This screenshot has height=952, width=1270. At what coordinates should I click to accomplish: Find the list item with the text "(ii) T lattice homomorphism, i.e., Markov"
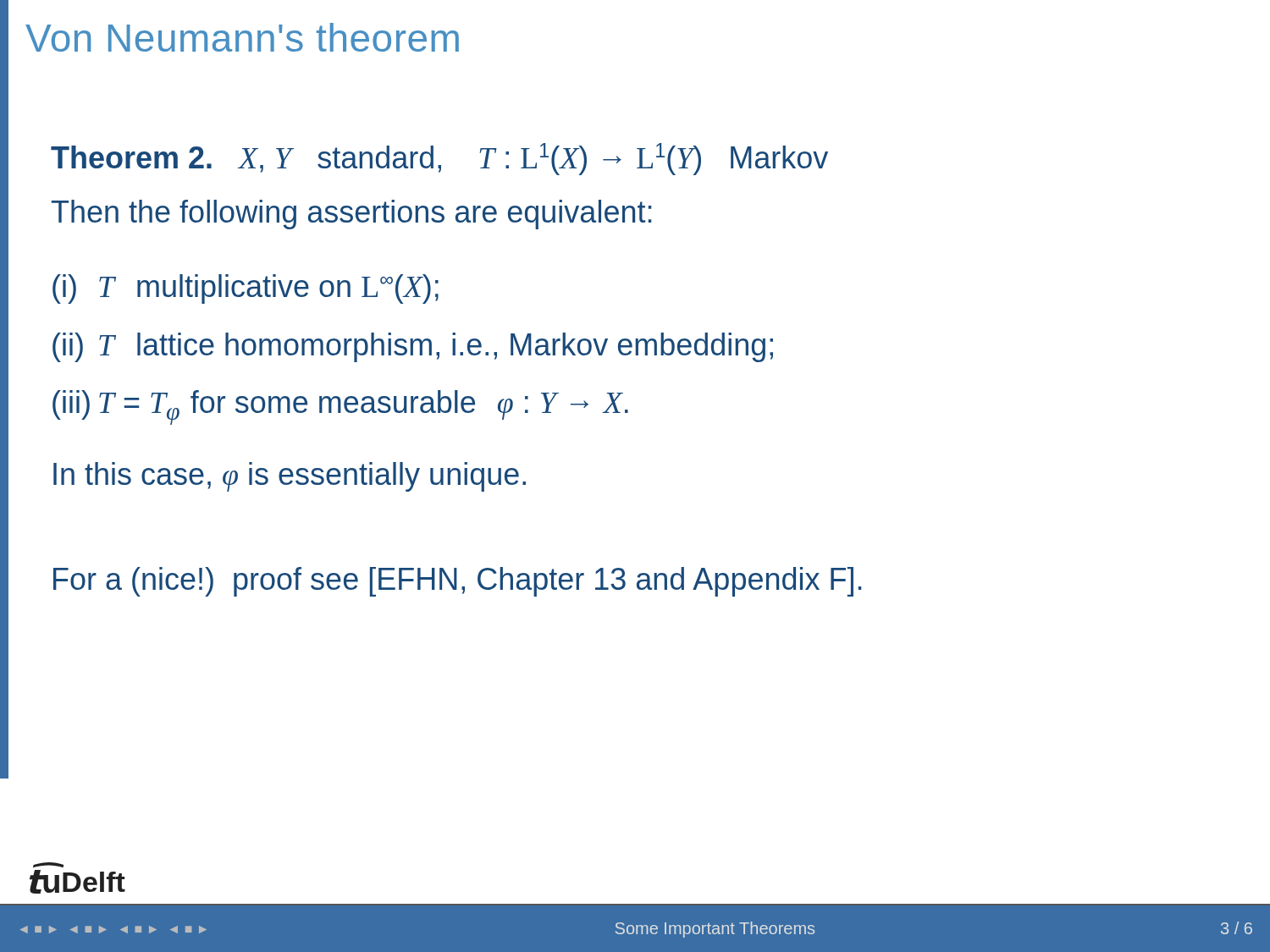tap(413, 345)
